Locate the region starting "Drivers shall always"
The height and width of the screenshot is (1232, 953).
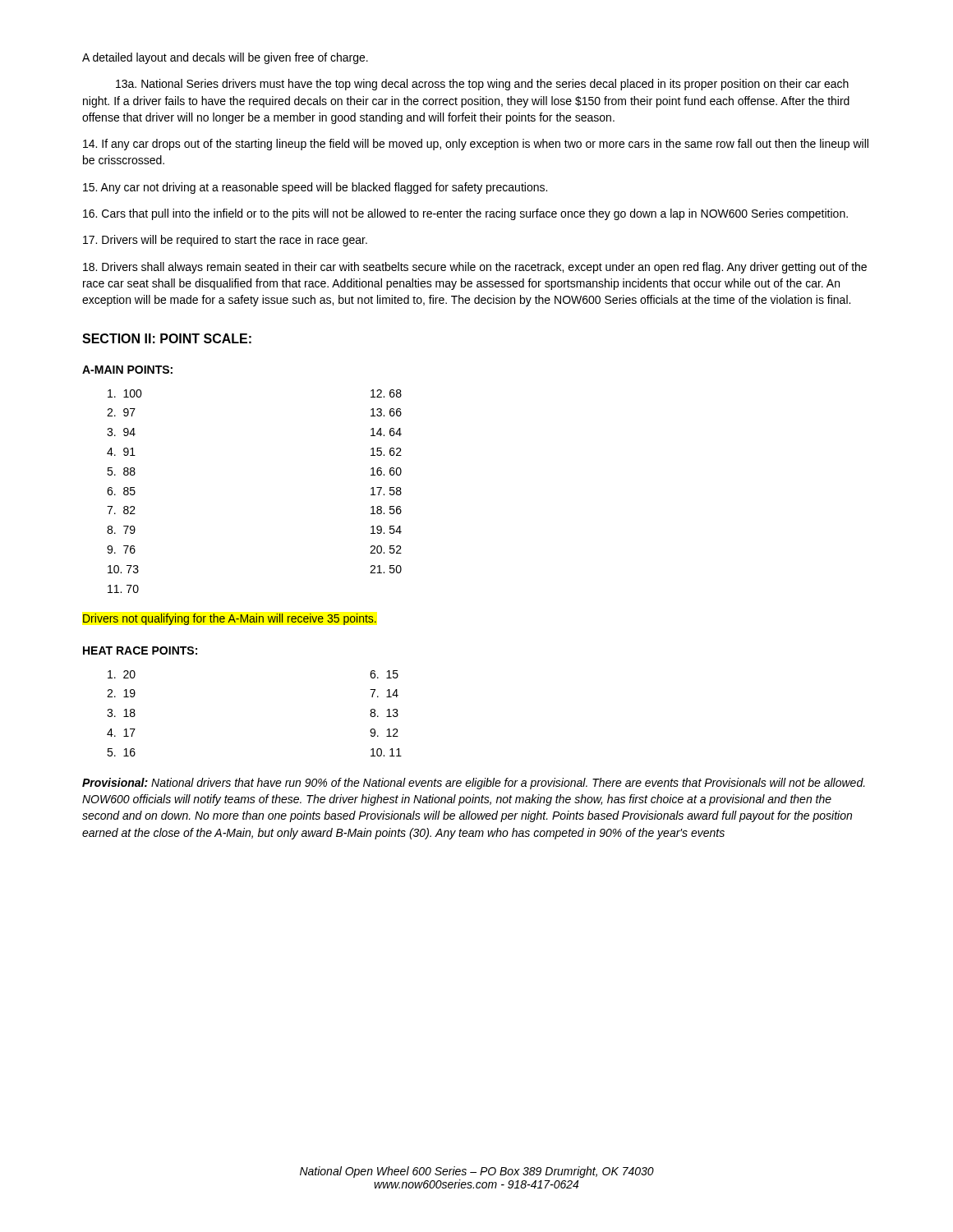475,283
